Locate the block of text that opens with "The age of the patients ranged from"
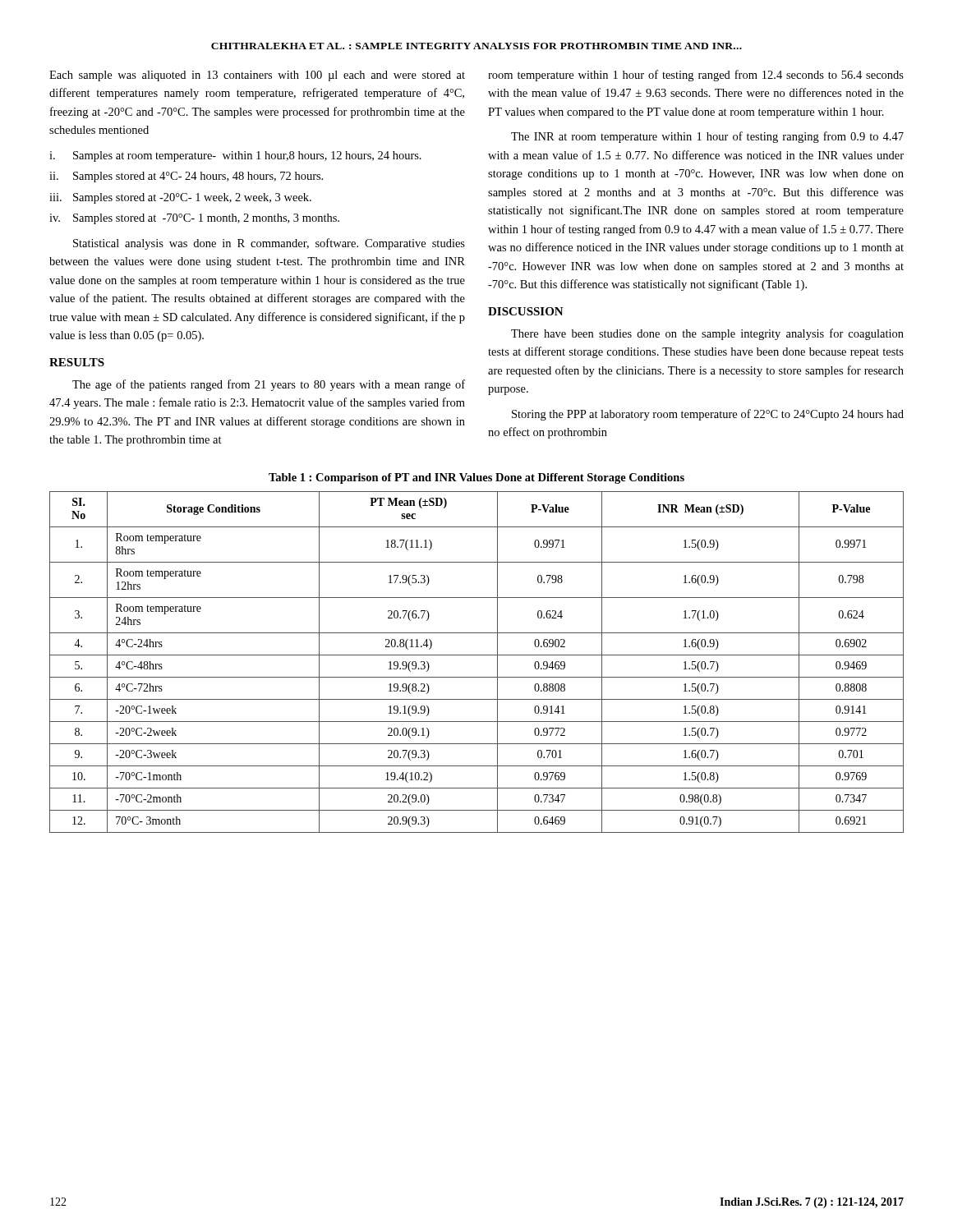The width and height of the screenshot is (953, 1232). coord(257,412)
